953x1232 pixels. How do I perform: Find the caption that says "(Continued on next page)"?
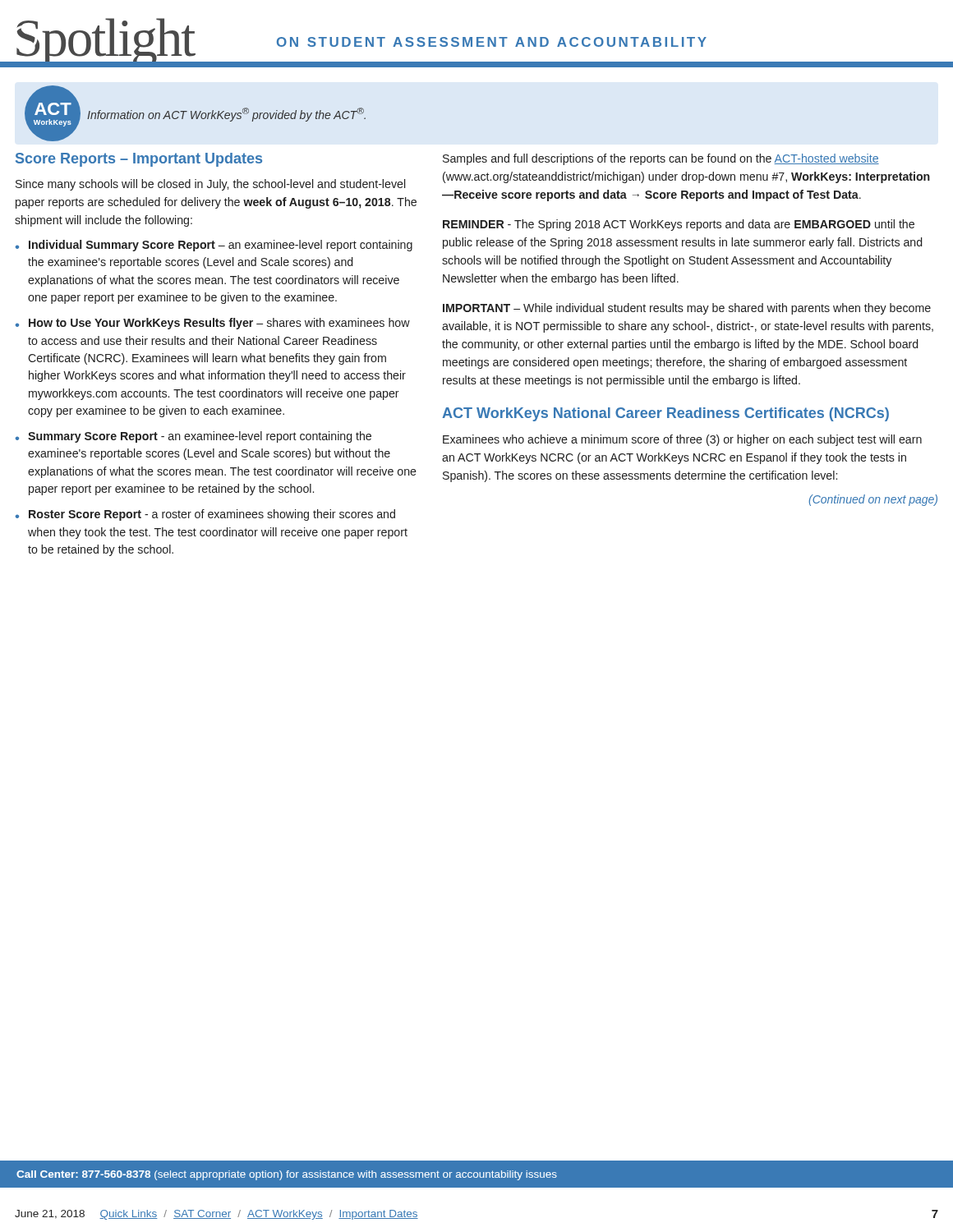873,500
